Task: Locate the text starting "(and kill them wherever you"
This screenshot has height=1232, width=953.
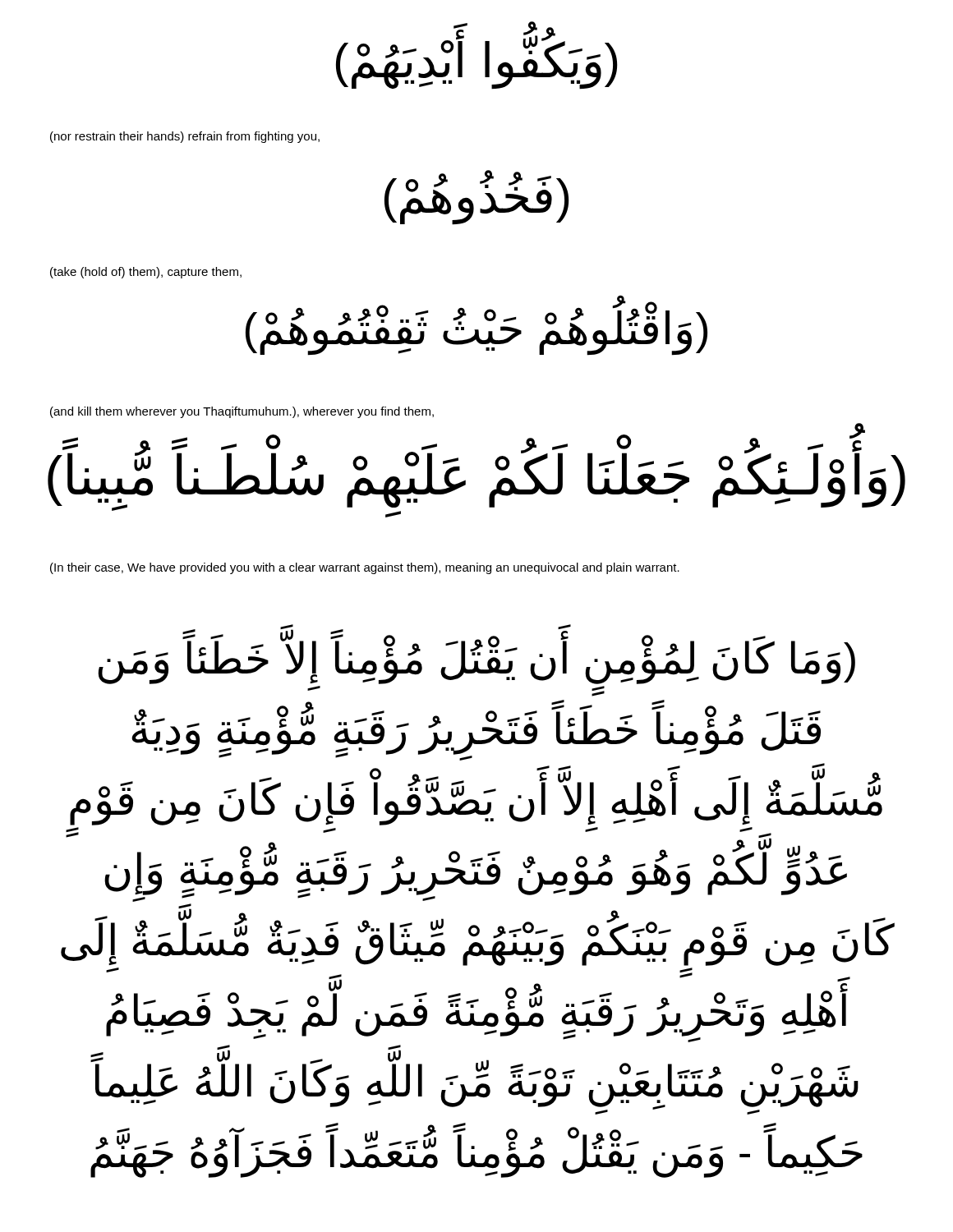Action: tap(242, 411)
